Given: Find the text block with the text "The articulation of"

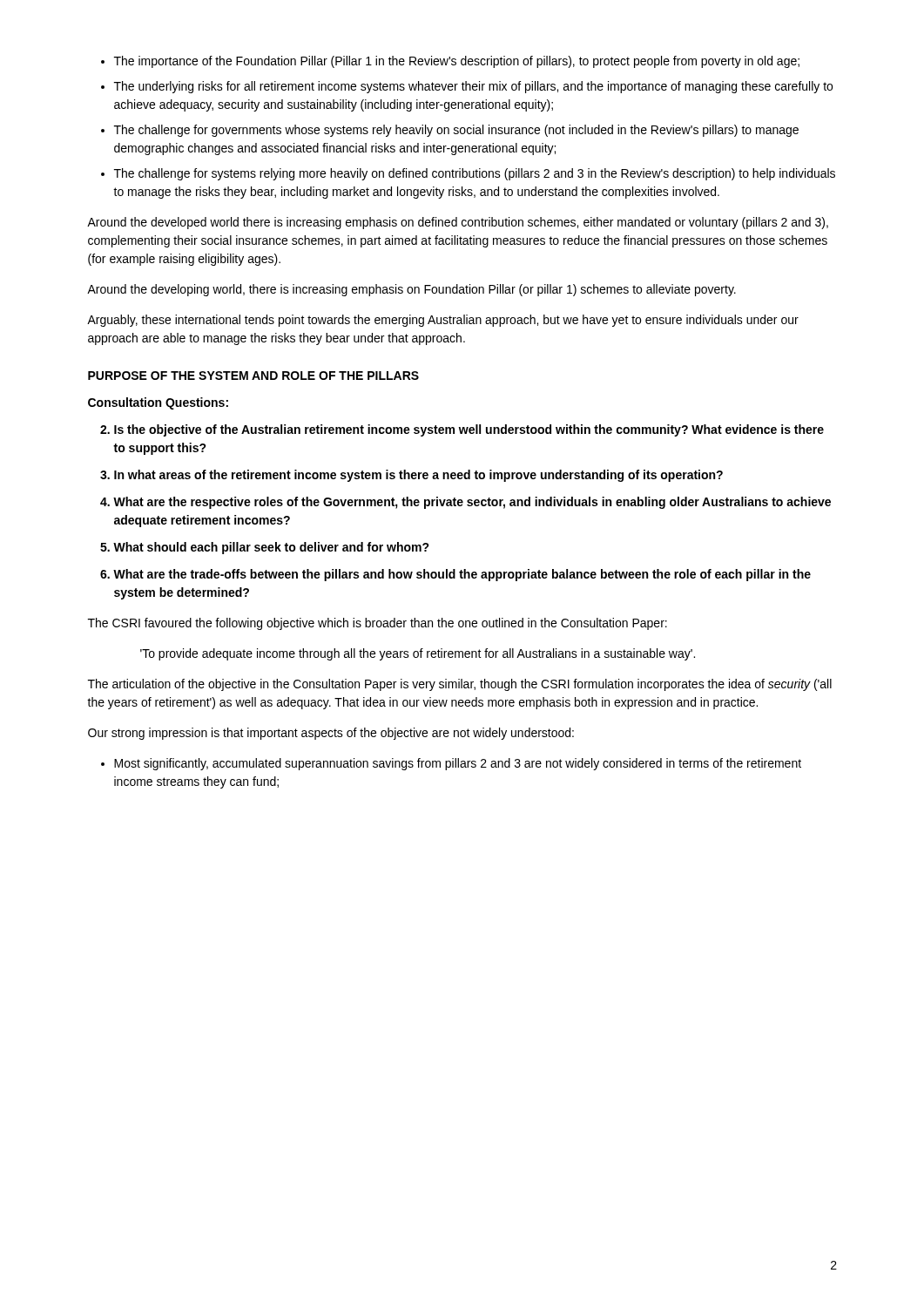Looking at the screenshot, I should (462, 694).
